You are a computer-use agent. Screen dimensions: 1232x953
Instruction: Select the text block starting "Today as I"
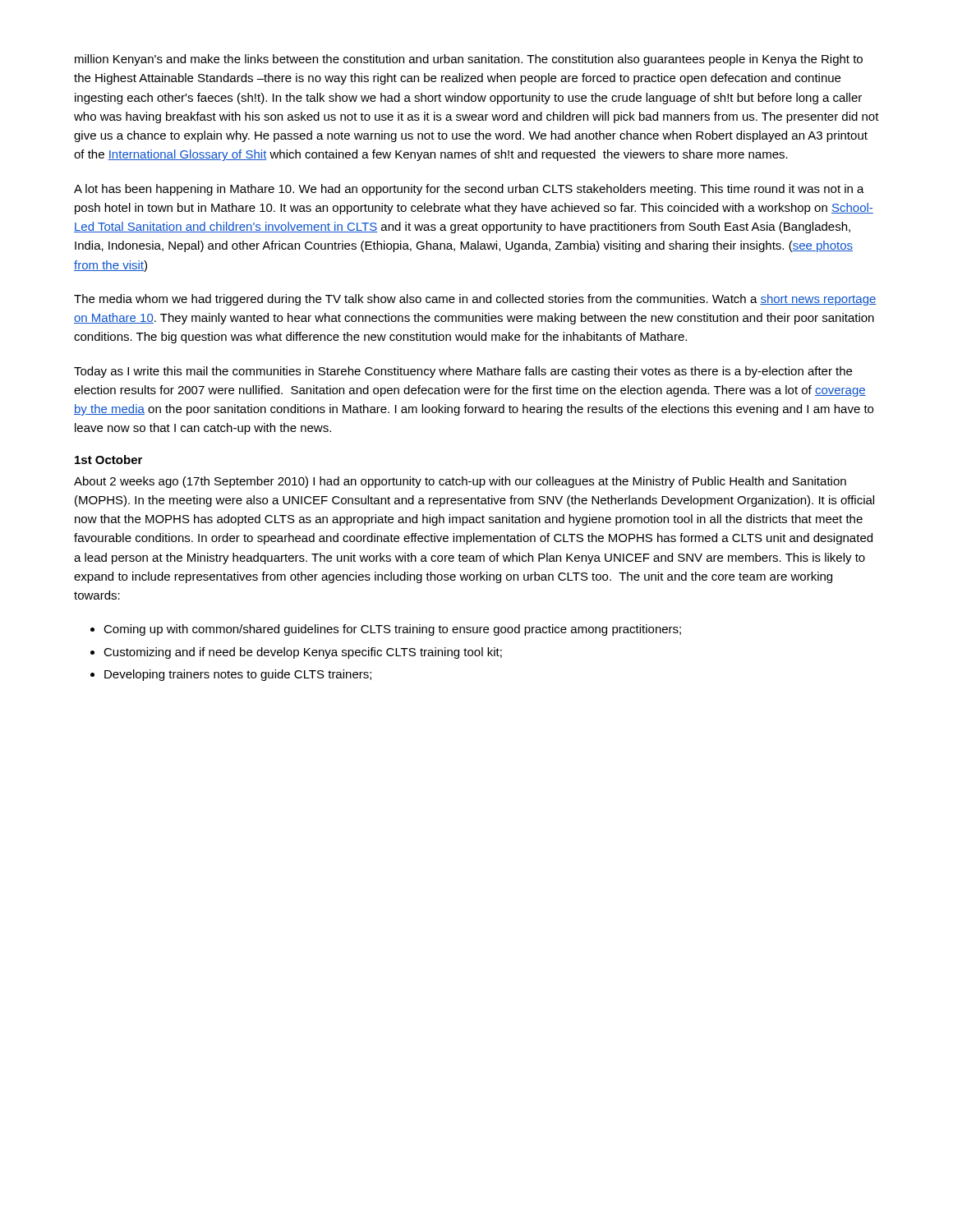474,399
